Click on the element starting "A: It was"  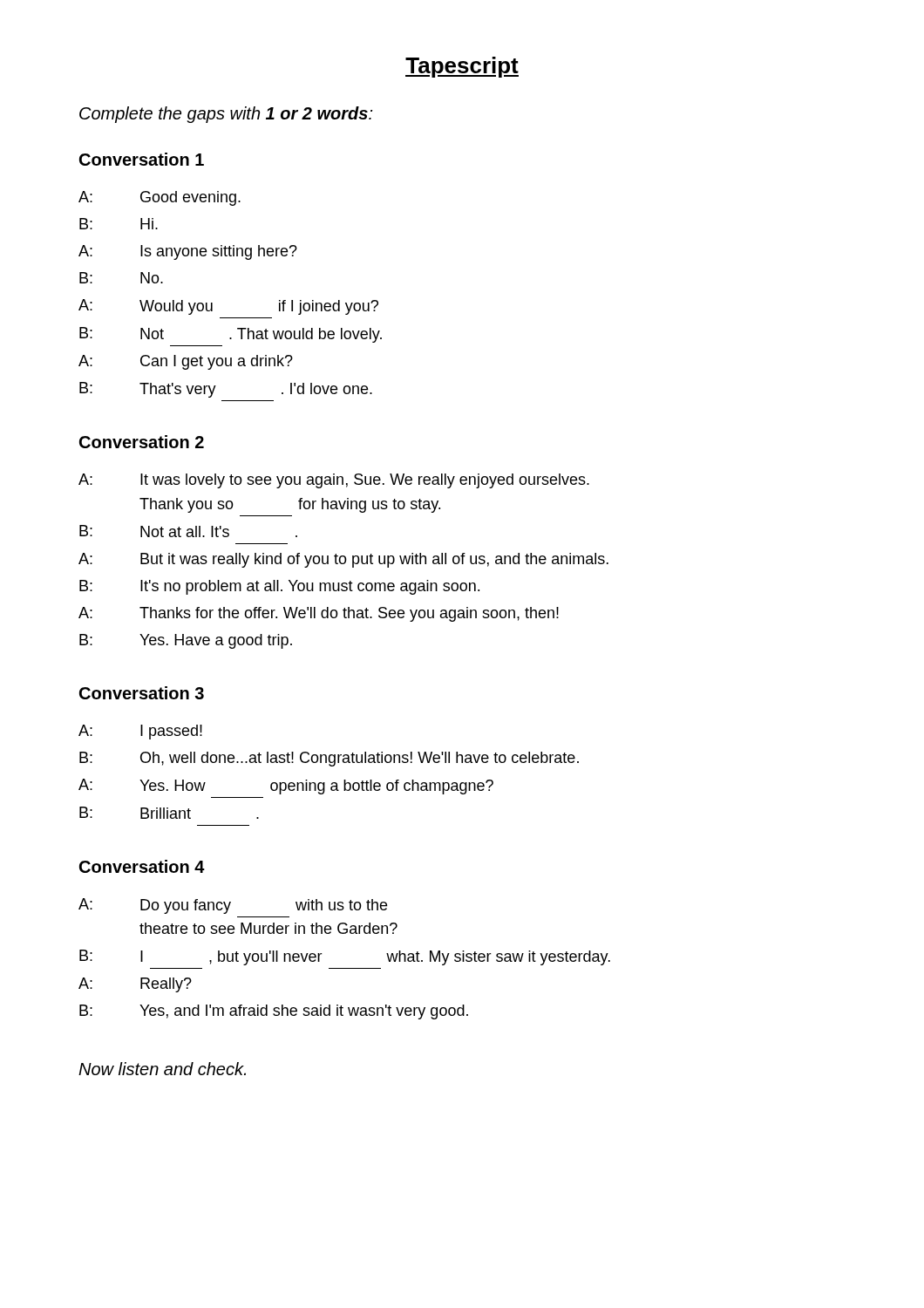[462, 492]
